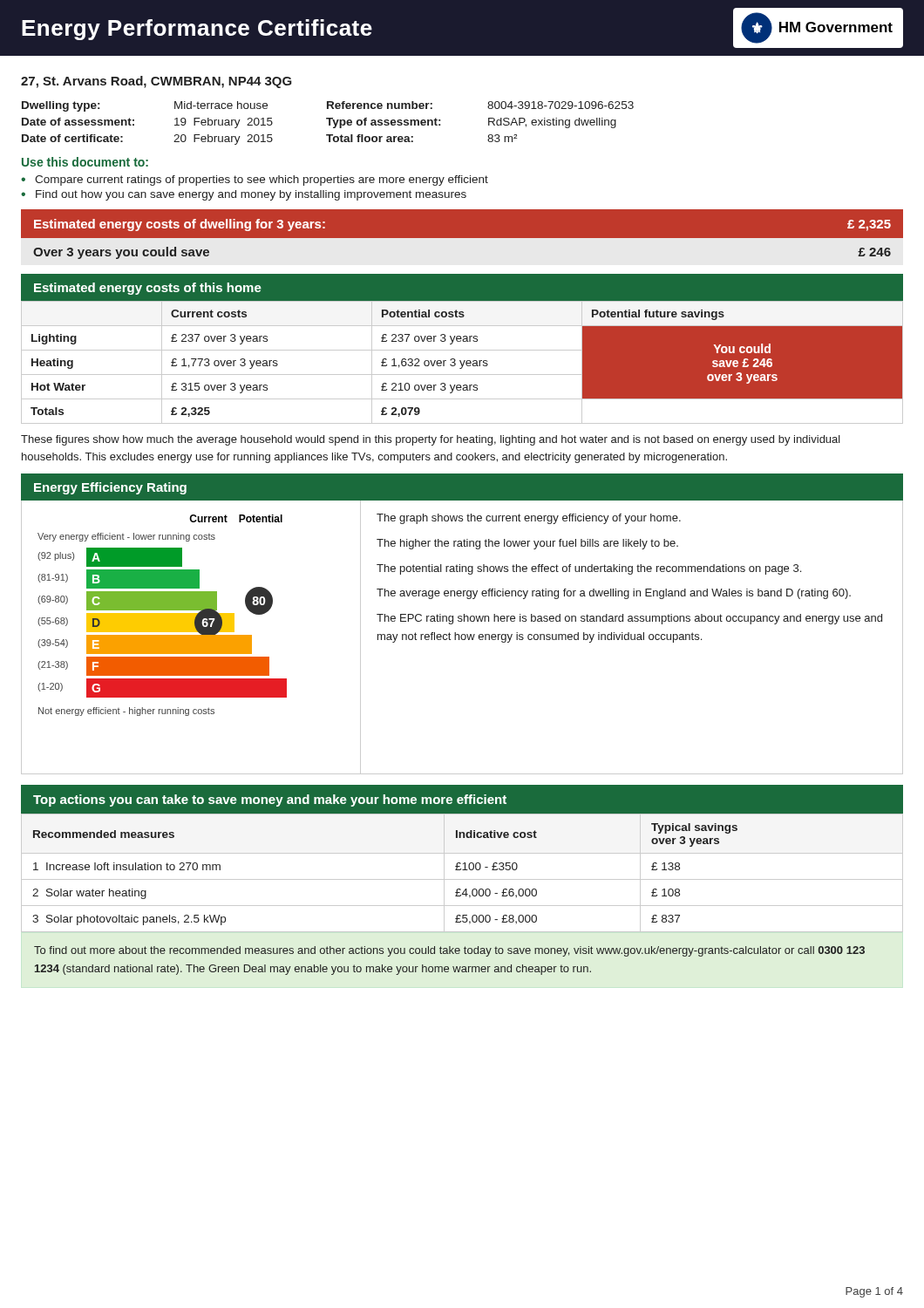The height and width of the screenshot is (1308, 924).
Task: Find the title with the text "Energy Performance Certificate ⚜ HM Government"
Action: point(144,26)
